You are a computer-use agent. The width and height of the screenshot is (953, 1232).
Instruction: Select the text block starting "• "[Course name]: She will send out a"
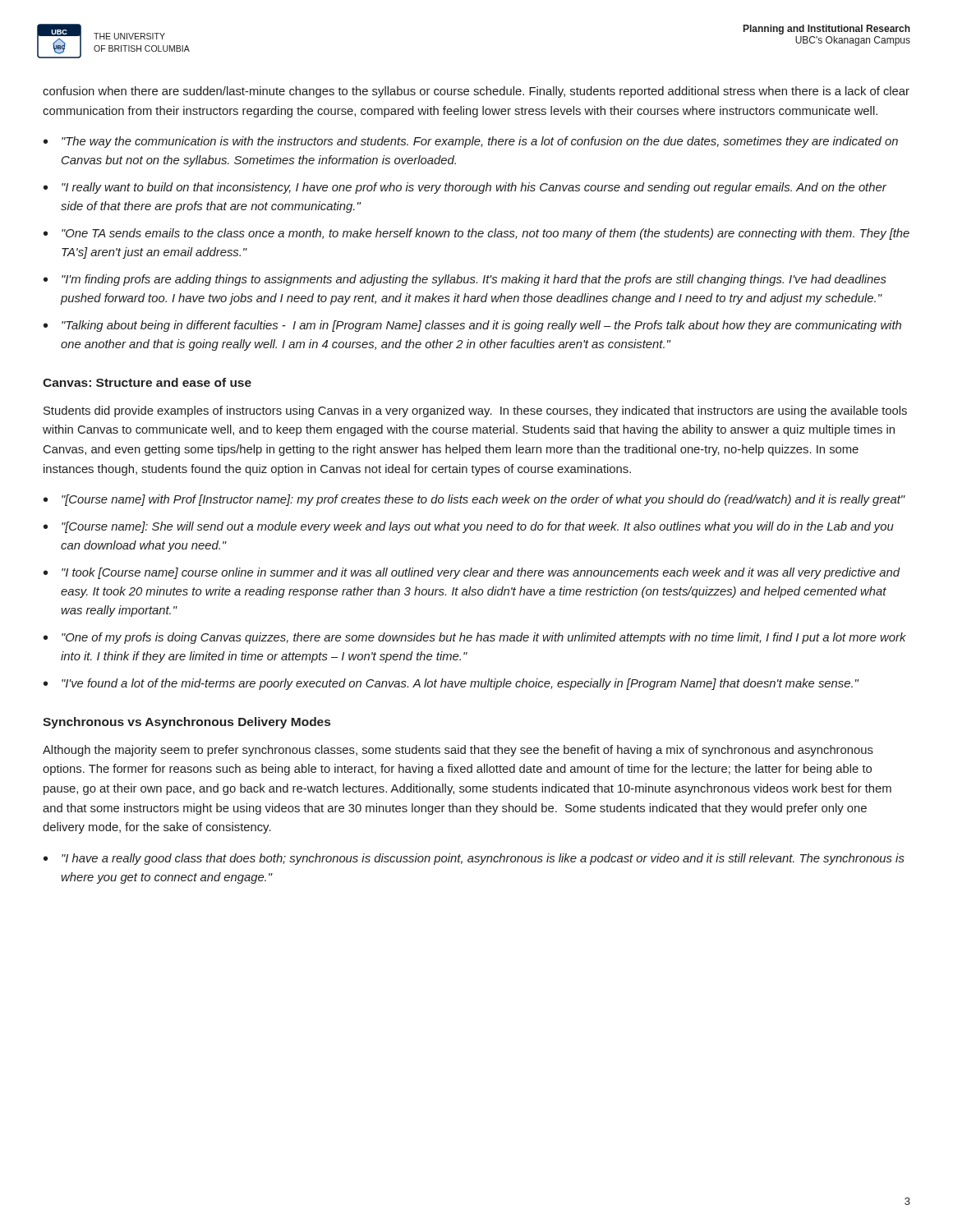click(x=476, y=536)
